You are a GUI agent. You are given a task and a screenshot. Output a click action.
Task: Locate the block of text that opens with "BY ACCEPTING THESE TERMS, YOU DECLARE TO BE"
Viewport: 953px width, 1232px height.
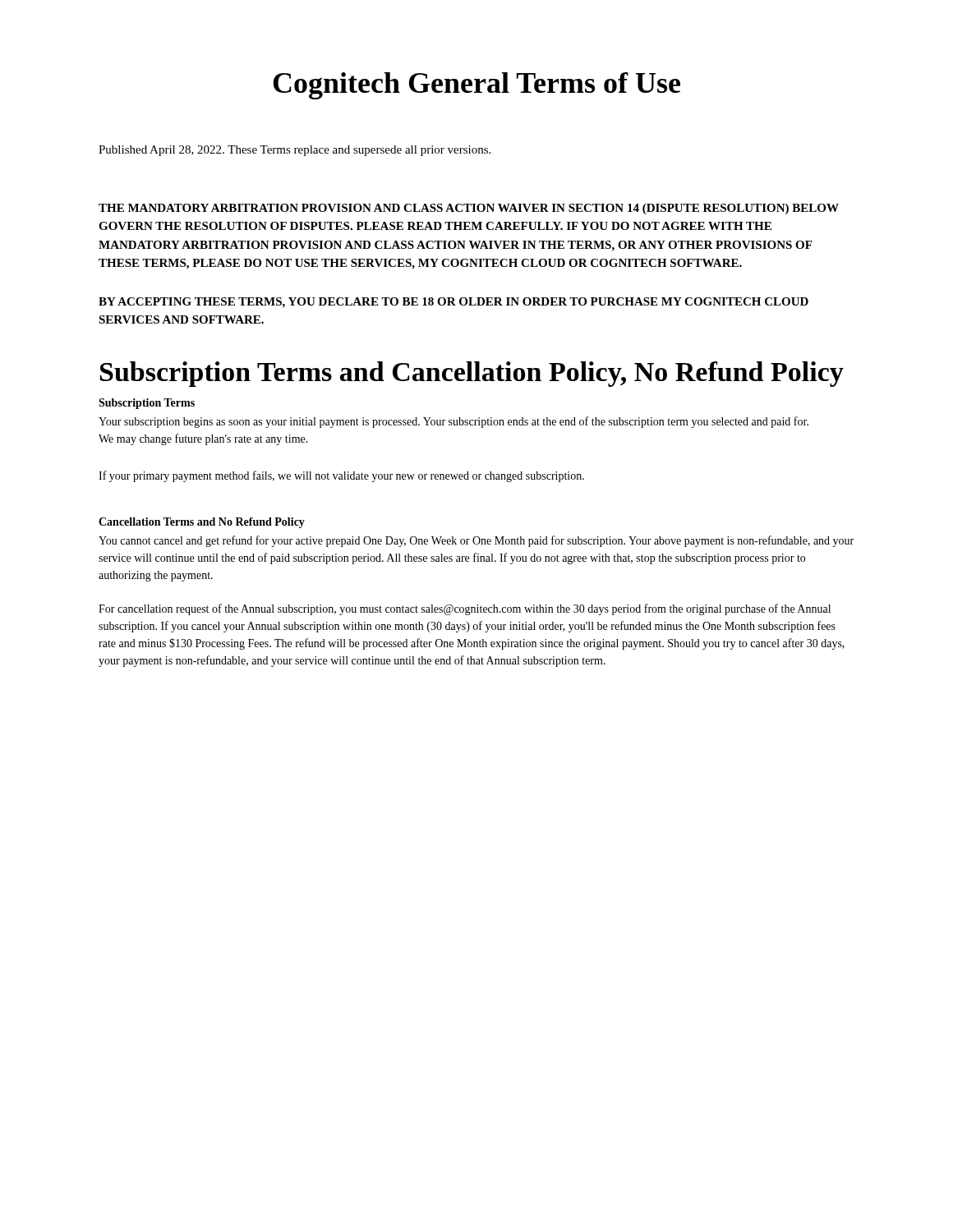point(454,310)
